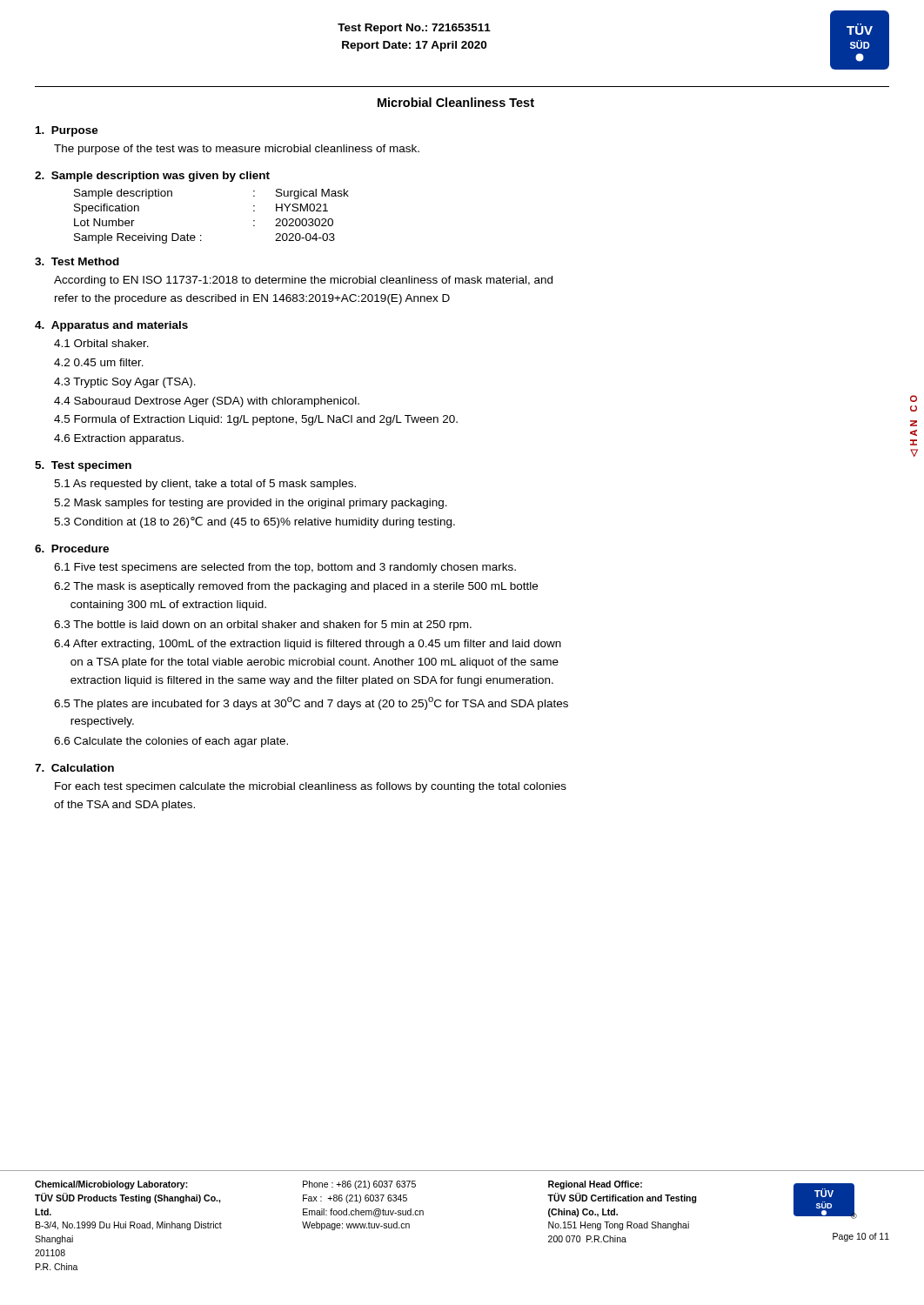Point to the text starting "The purpose of the test"
Screen dimensions: 1305x924
(x=237, y=148)
